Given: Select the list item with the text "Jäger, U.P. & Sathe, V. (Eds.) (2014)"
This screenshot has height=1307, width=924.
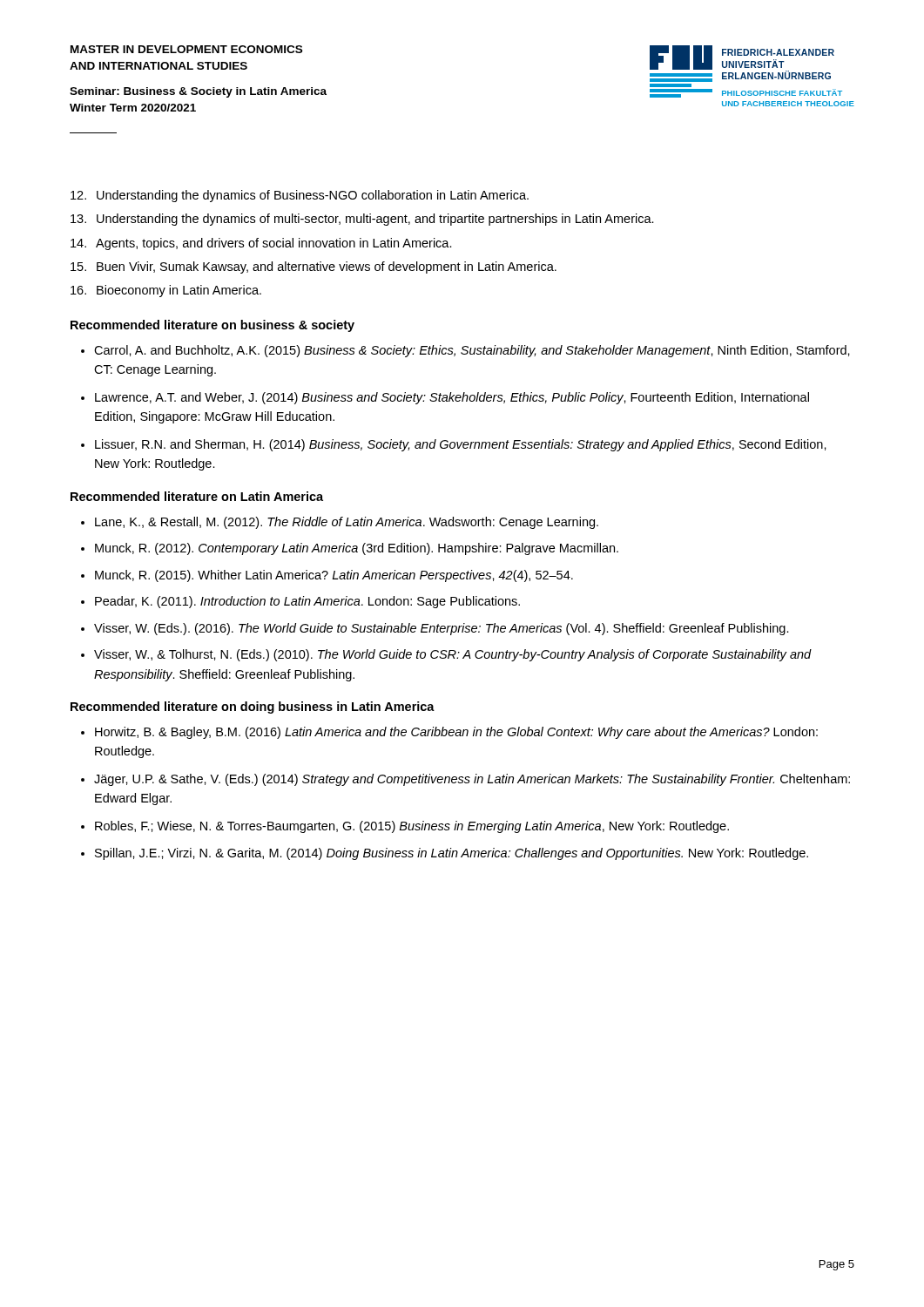Looking at the screenshot, I should 473,789.
